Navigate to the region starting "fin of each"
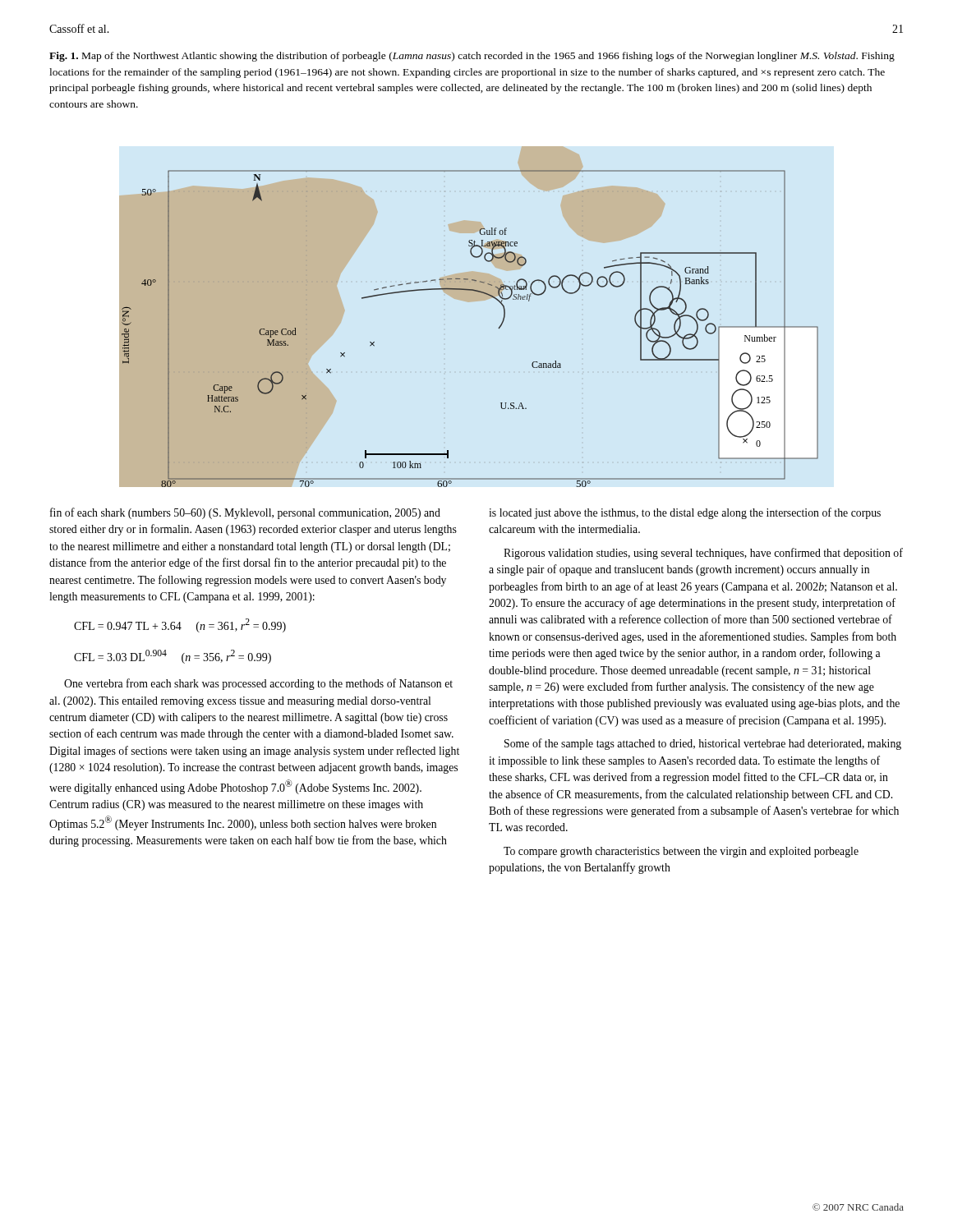Screen dimensions: 1232x953 [257, 555]
